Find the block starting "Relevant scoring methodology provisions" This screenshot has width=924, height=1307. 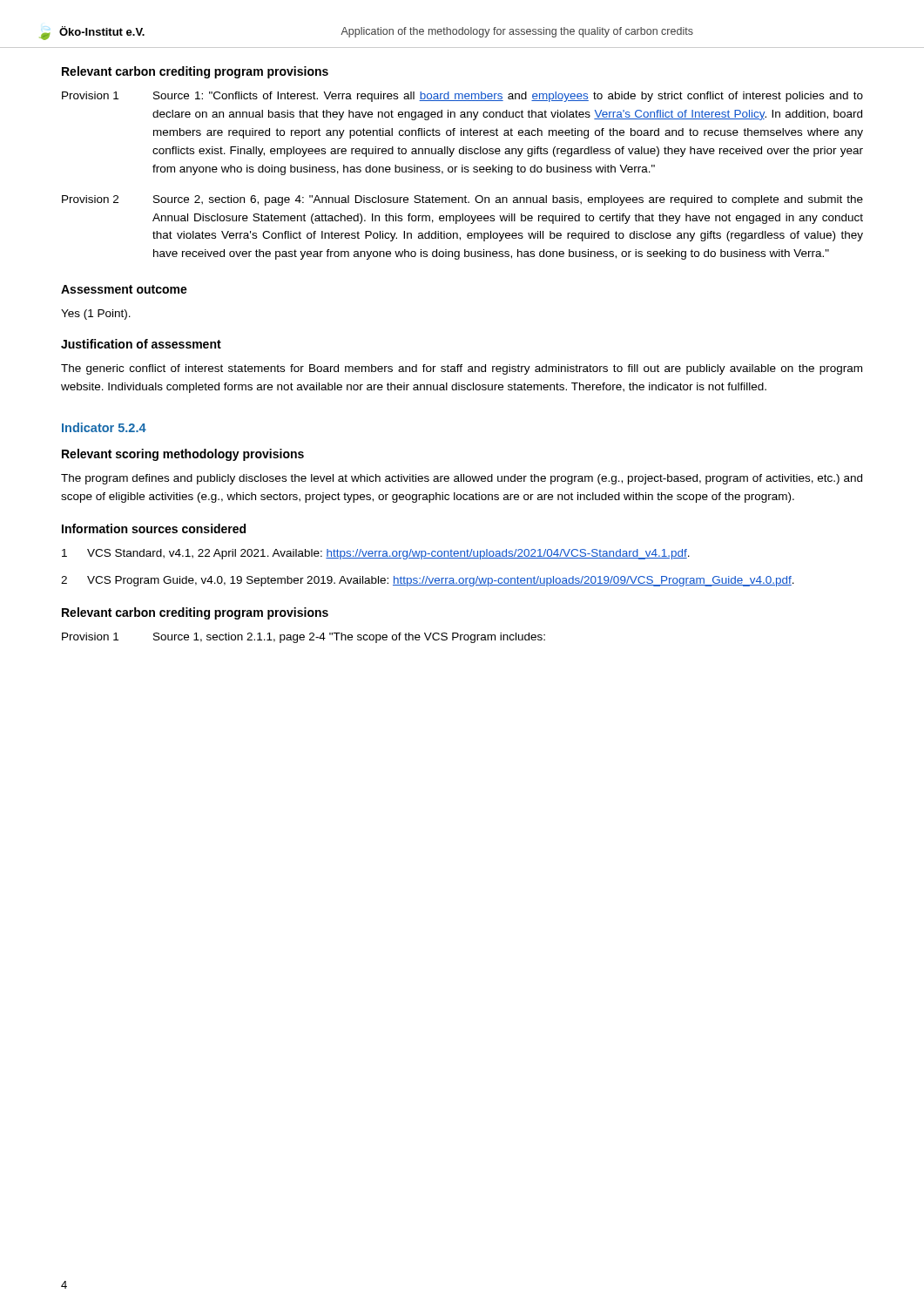[183, 454]
